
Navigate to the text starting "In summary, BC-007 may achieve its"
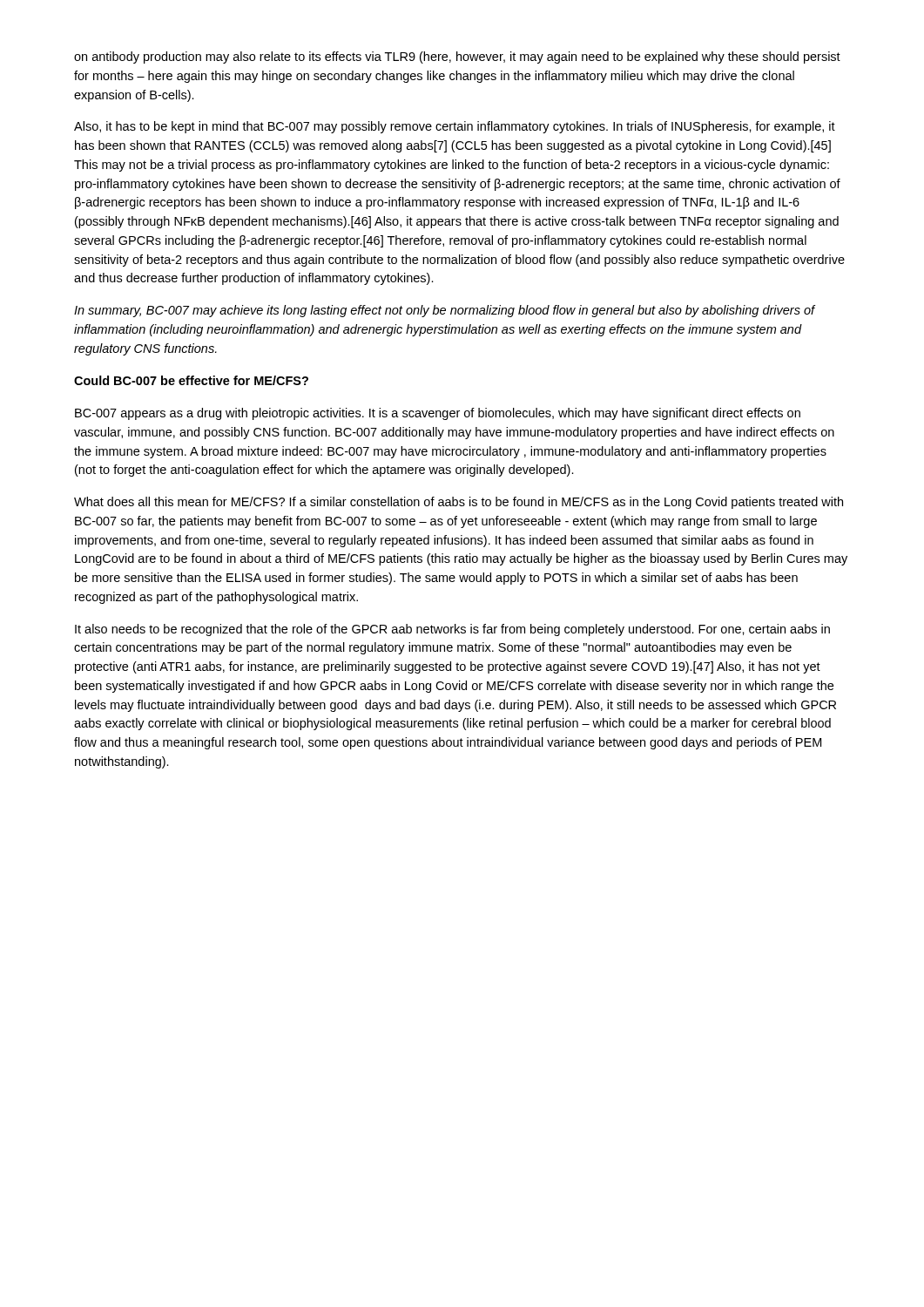point(462,330)
